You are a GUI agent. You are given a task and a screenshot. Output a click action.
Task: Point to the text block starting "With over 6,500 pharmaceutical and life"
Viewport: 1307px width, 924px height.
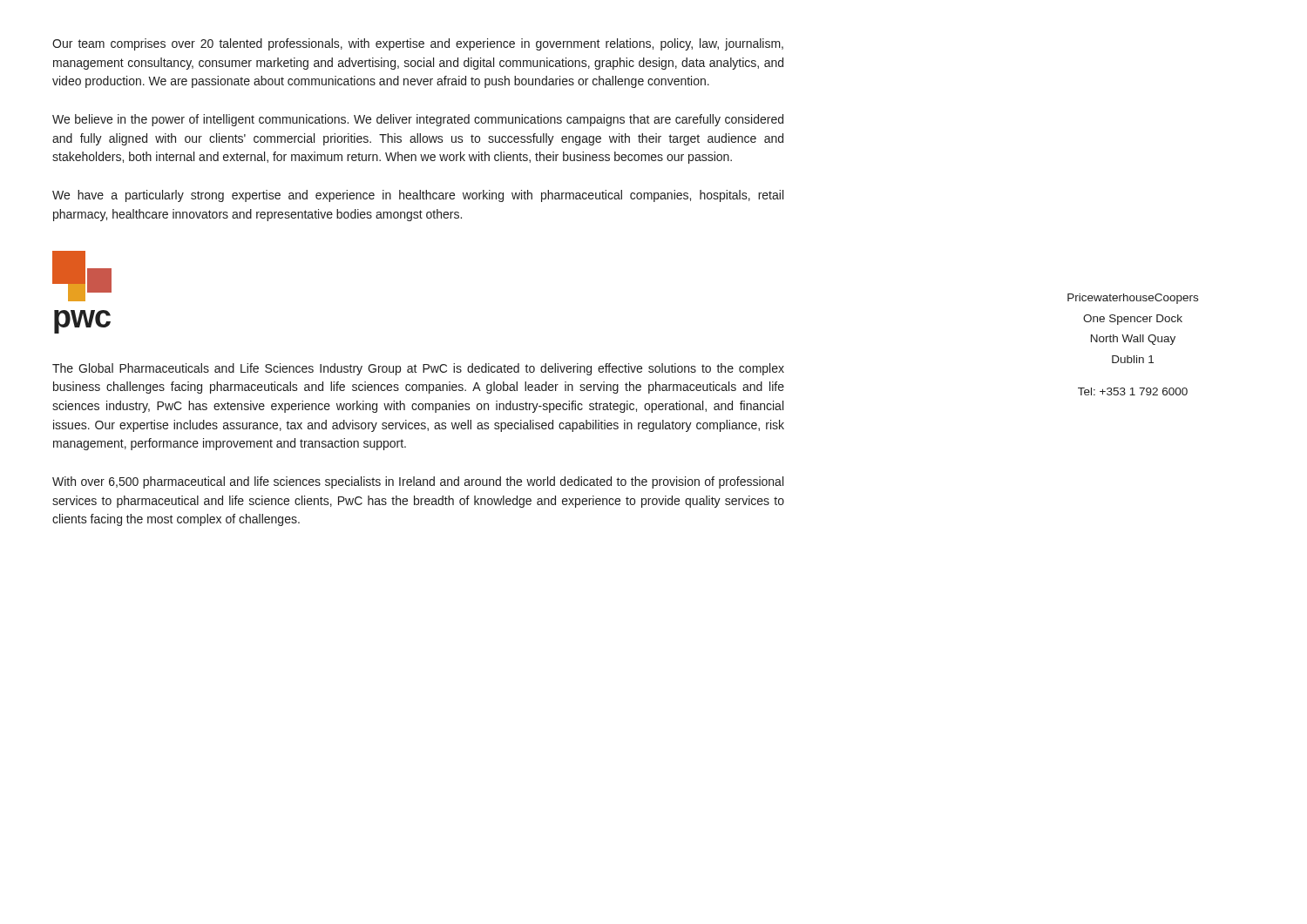418,500
